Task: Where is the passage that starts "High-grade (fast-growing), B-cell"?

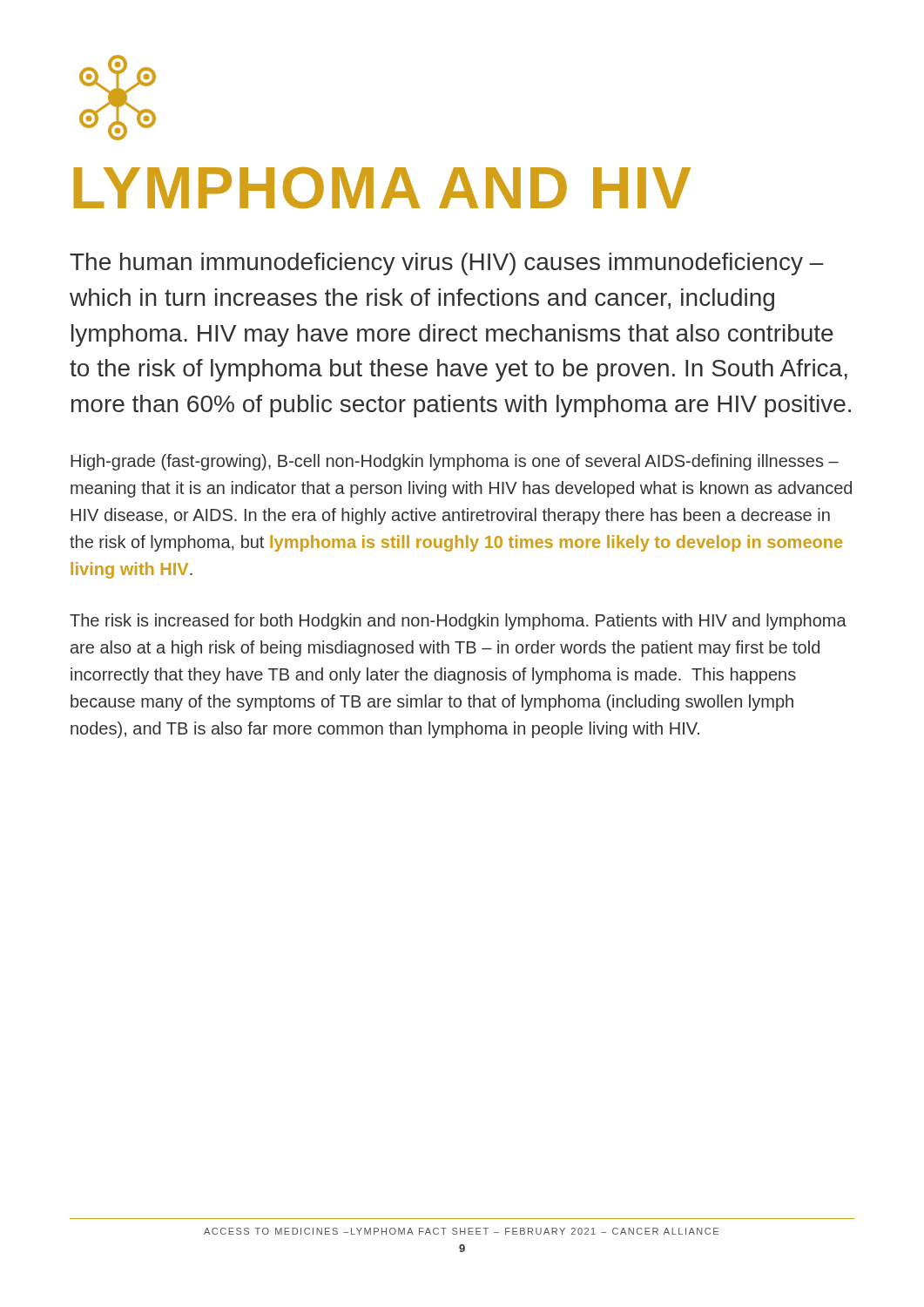Action: pyautogui.click(x=462, y=516)
